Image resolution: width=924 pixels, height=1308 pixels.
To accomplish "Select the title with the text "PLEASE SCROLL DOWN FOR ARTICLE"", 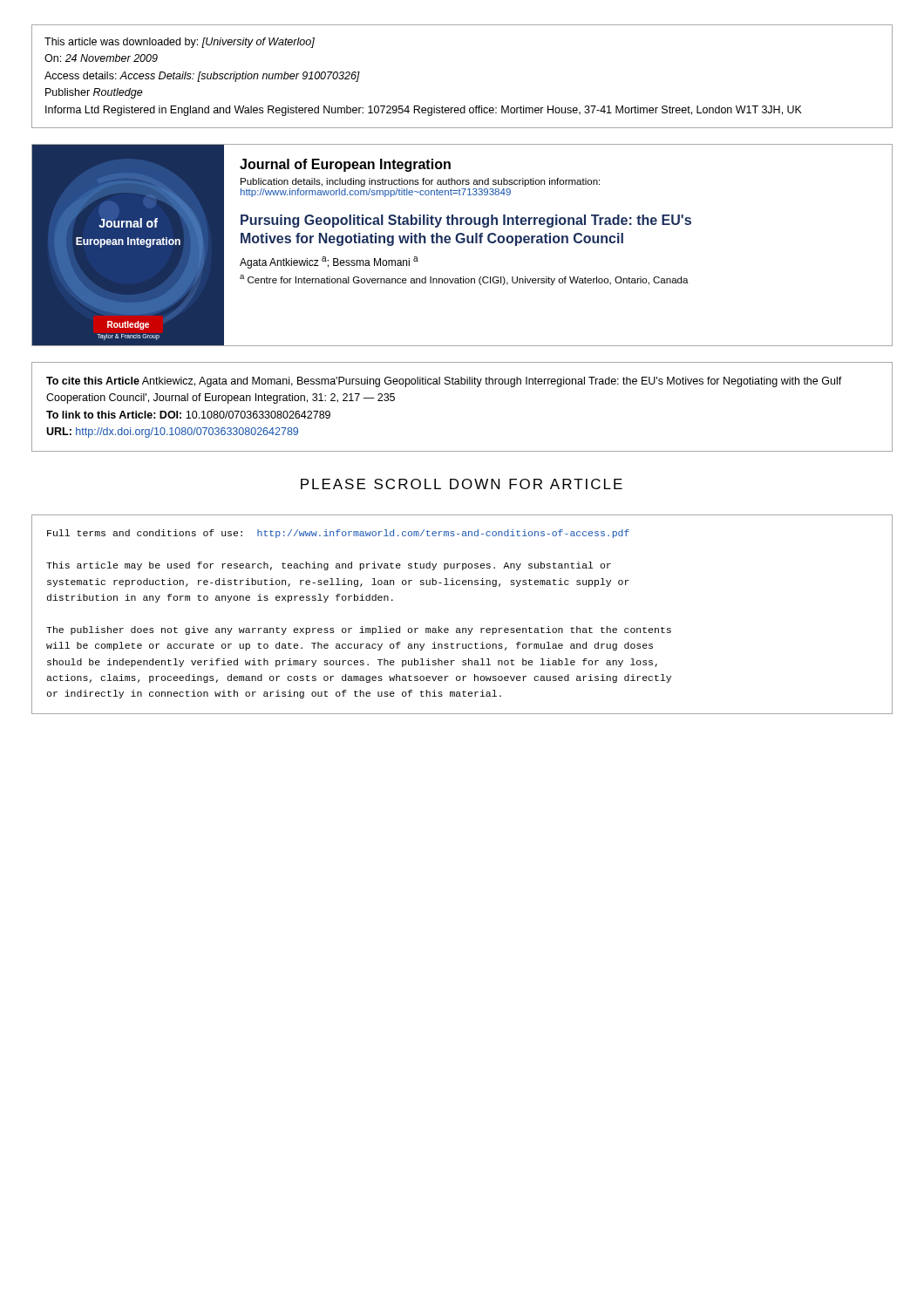I will pos(462,485).
